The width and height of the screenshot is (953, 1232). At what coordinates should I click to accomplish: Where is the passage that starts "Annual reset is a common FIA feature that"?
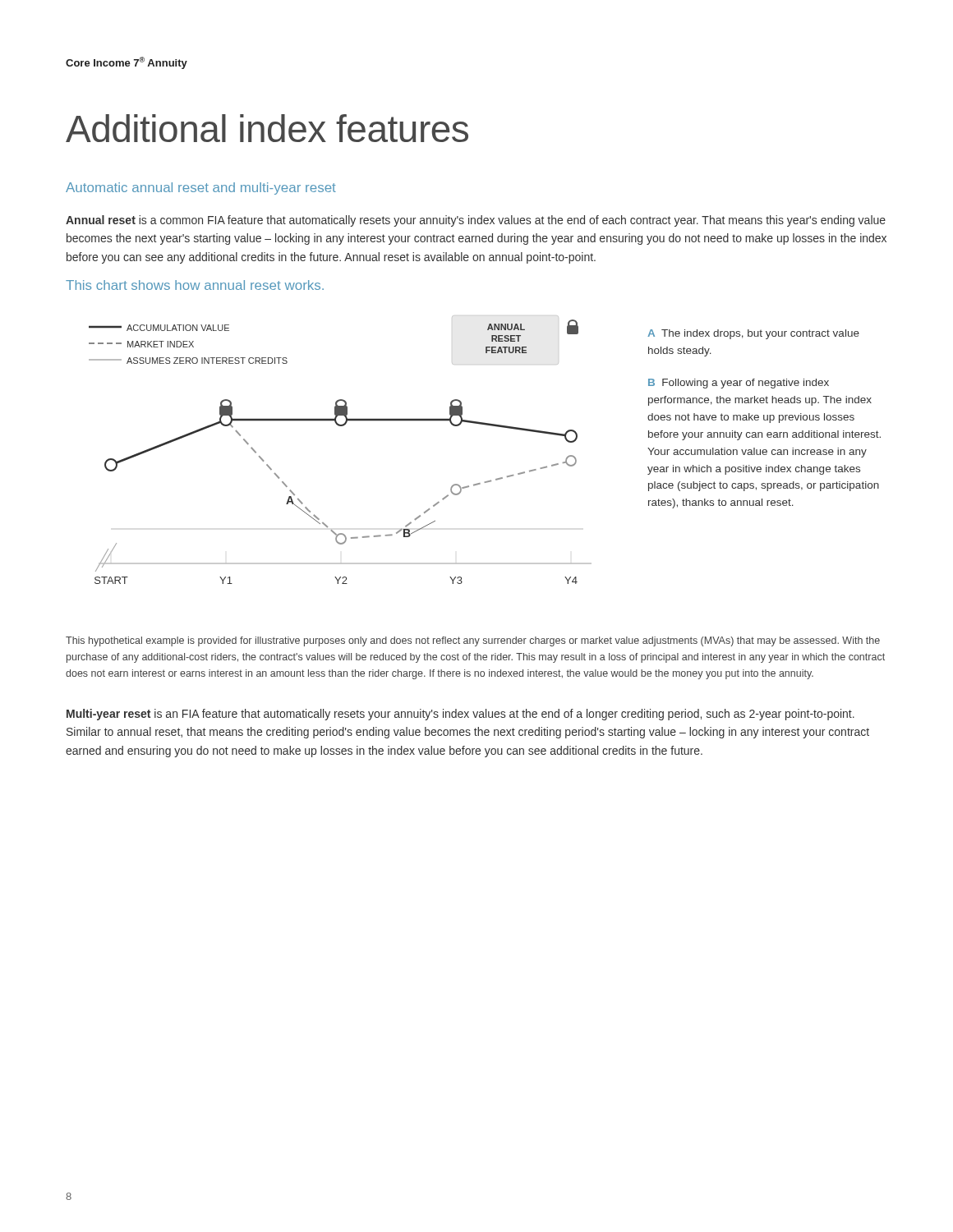point(476,239)
